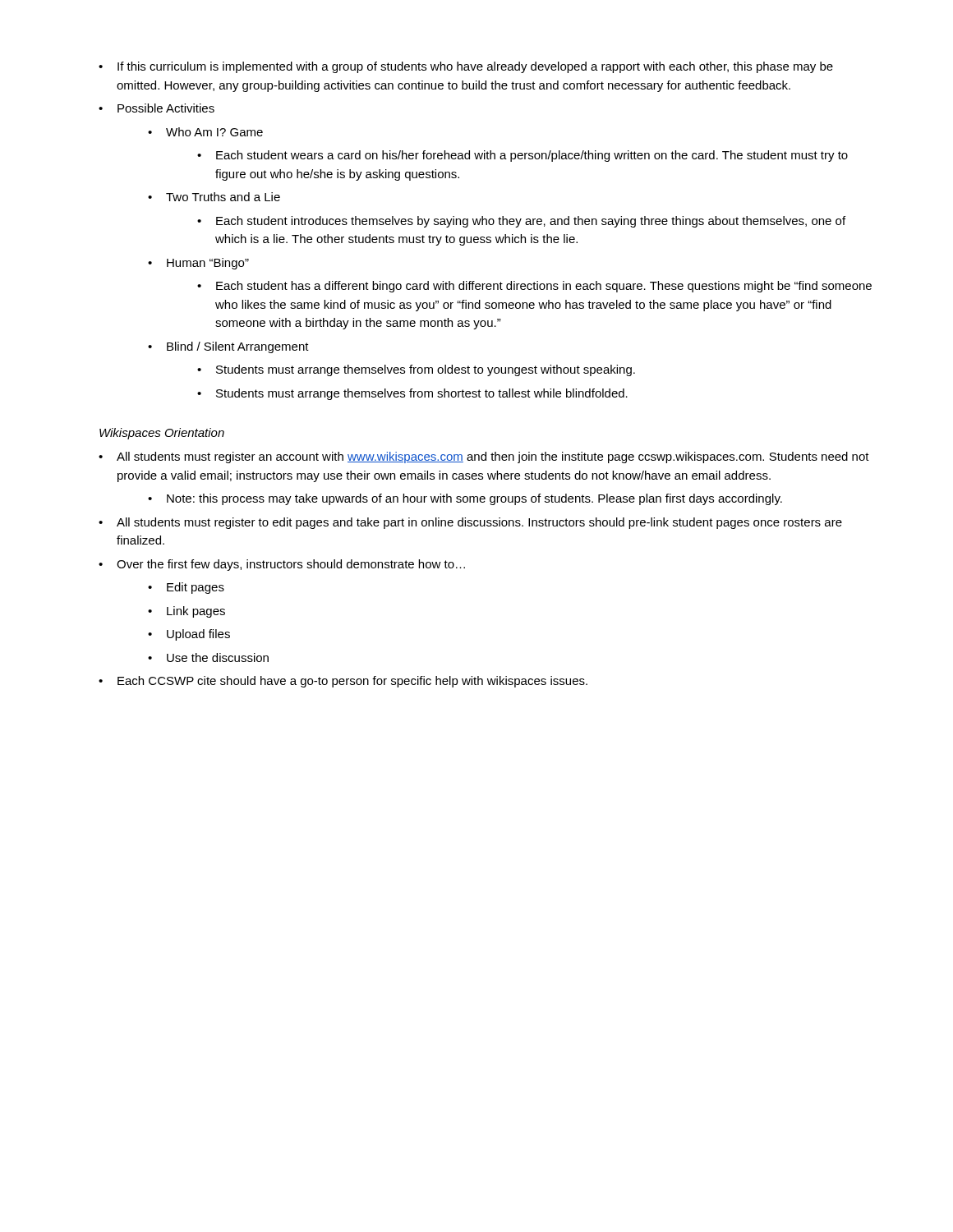This screenshot has width=953, height=1232.
Task: Point to the text block starting "Students must arrange themselves from shortest to"
Action: [x=476, y=393]
